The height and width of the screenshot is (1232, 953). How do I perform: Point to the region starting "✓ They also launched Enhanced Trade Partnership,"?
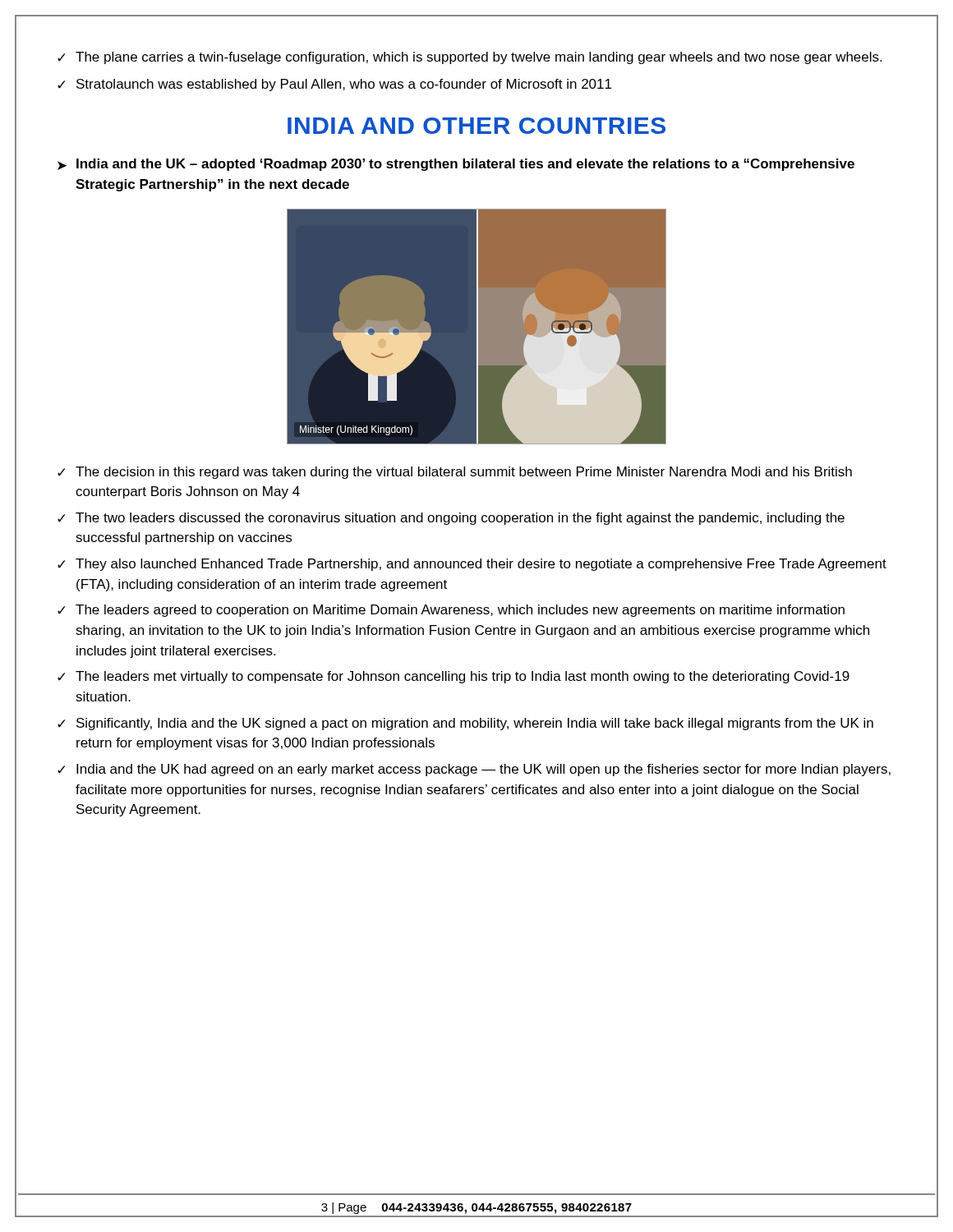476,575
